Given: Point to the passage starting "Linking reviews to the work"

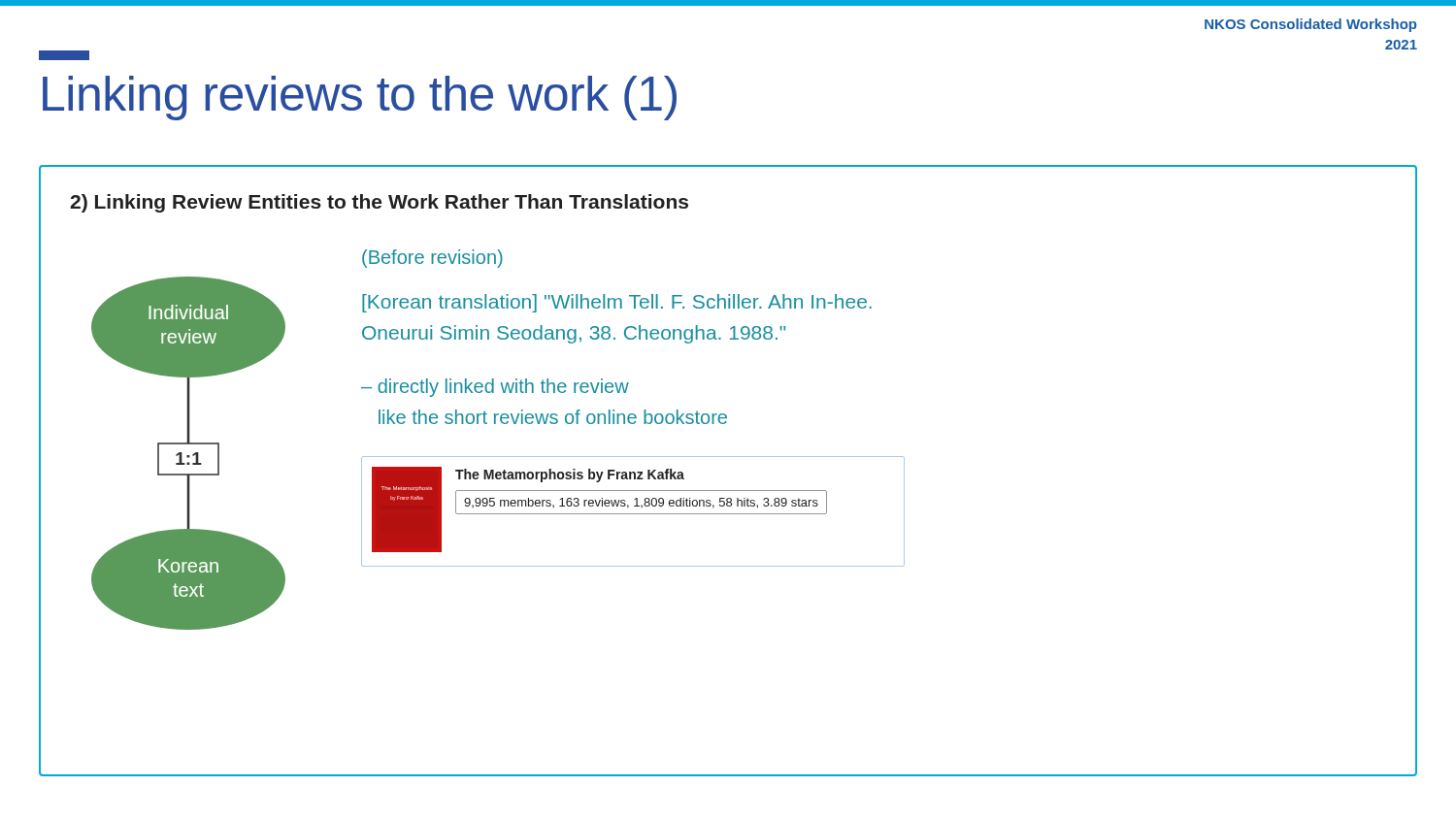Looking at the screenshot, I should coord(359,94).
